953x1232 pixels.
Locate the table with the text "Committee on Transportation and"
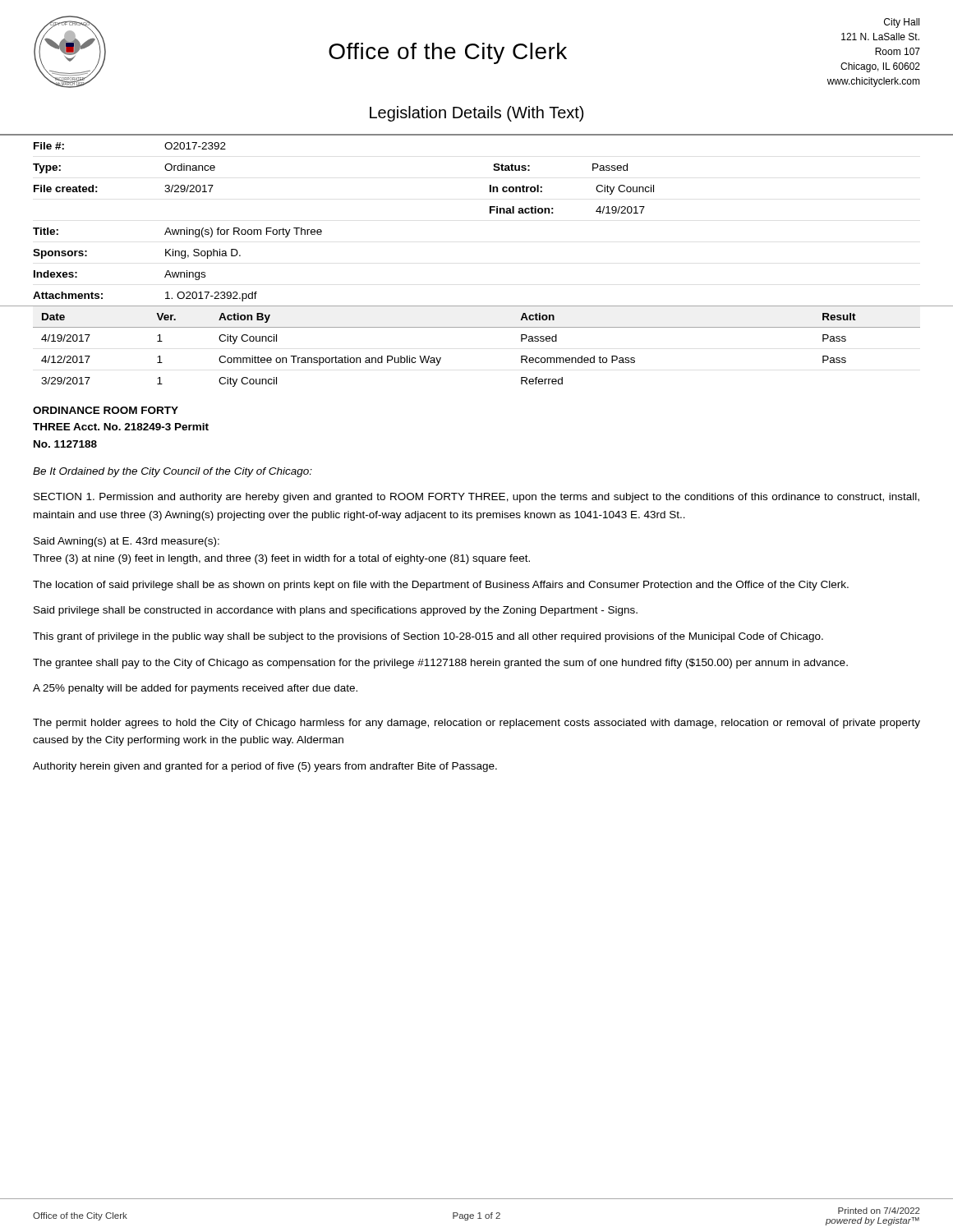(476, 349)
